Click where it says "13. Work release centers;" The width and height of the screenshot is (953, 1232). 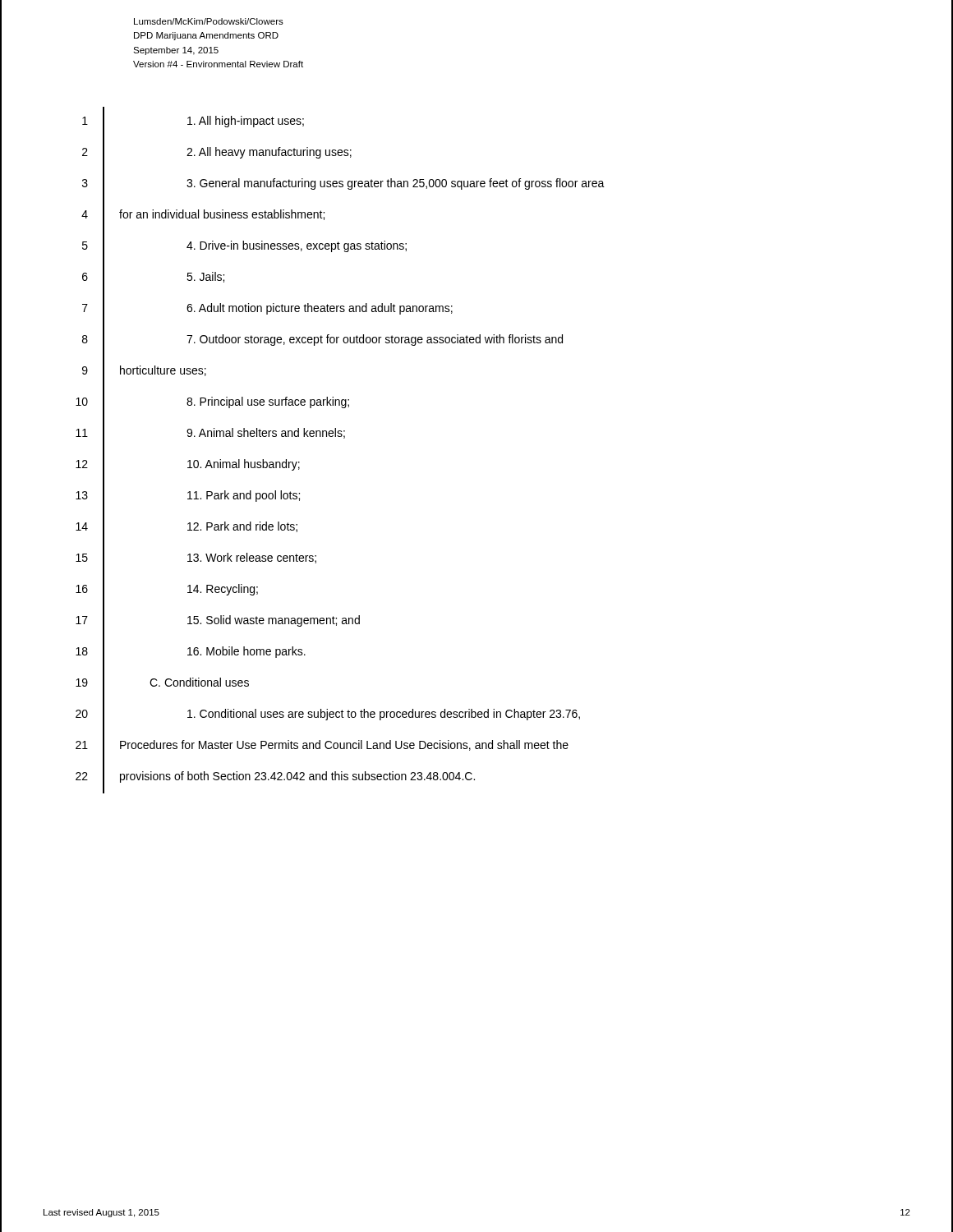[252, 558]
